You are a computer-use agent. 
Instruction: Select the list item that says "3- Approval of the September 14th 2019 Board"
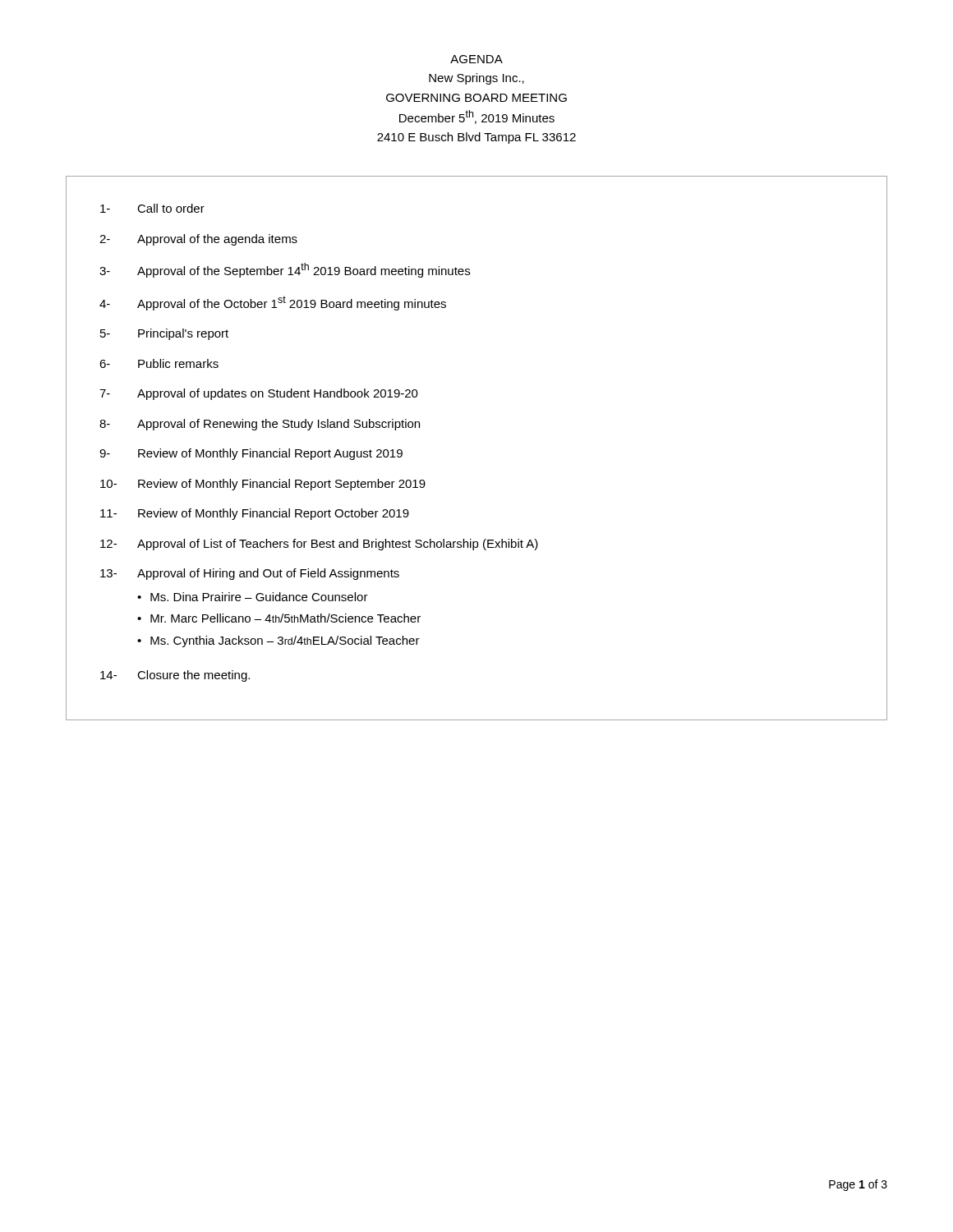[476, 270]
